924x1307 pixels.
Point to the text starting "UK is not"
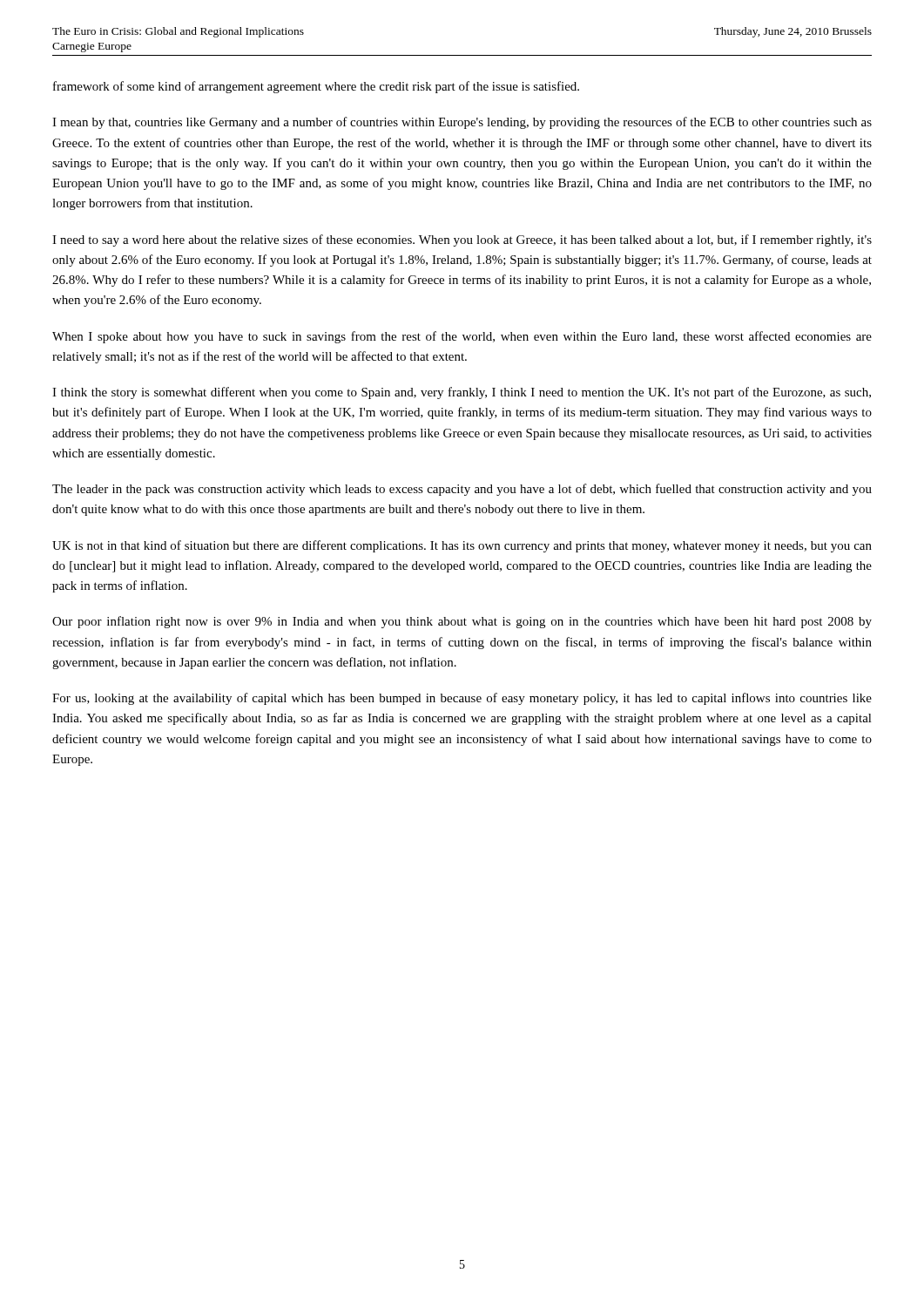coord(462,565)
